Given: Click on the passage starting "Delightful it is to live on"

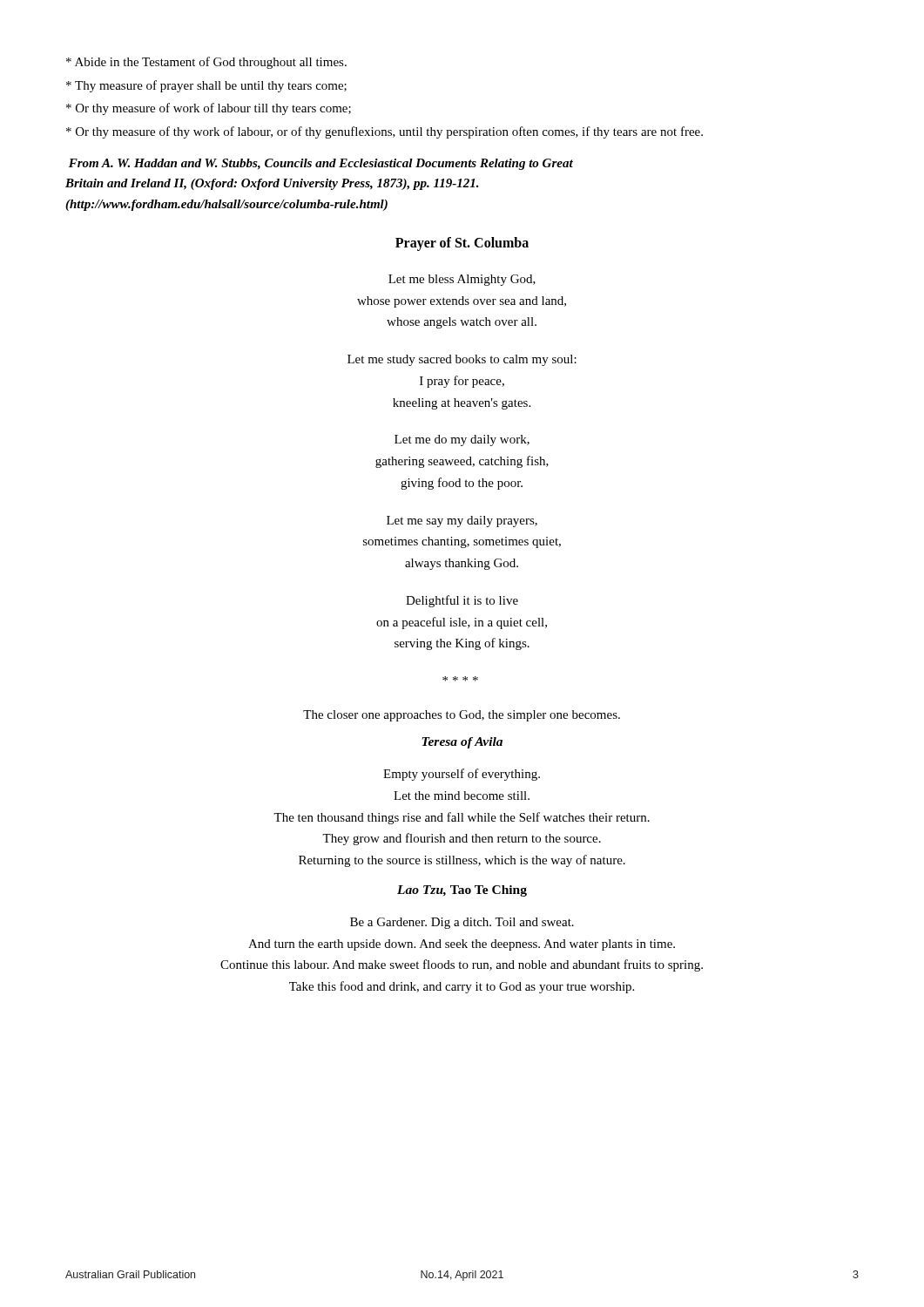Looking at the screenshot, I should pyautogui.click(x=462, y=622).
